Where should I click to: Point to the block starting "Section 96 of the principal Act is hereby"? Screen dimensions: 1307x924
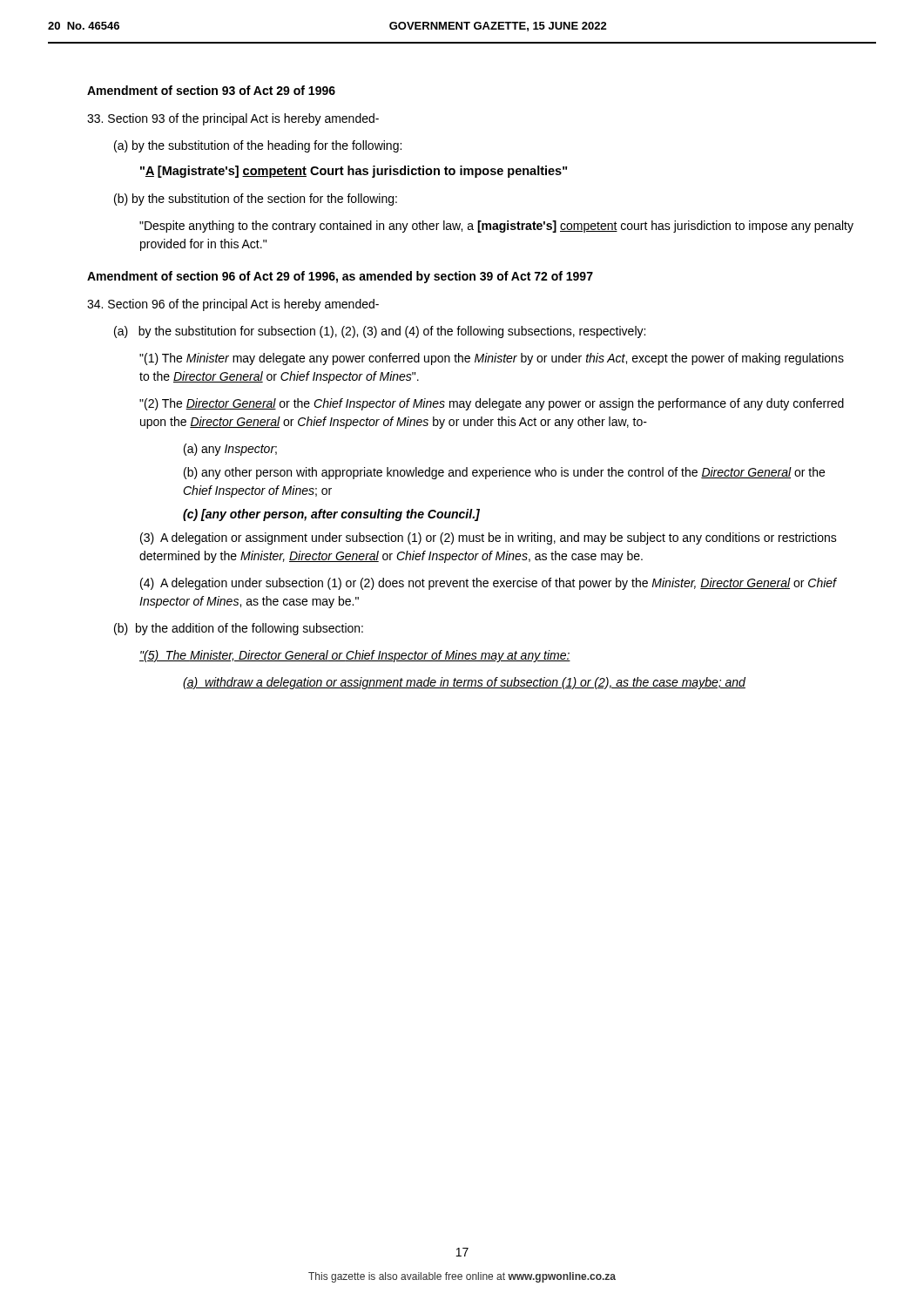233,304
